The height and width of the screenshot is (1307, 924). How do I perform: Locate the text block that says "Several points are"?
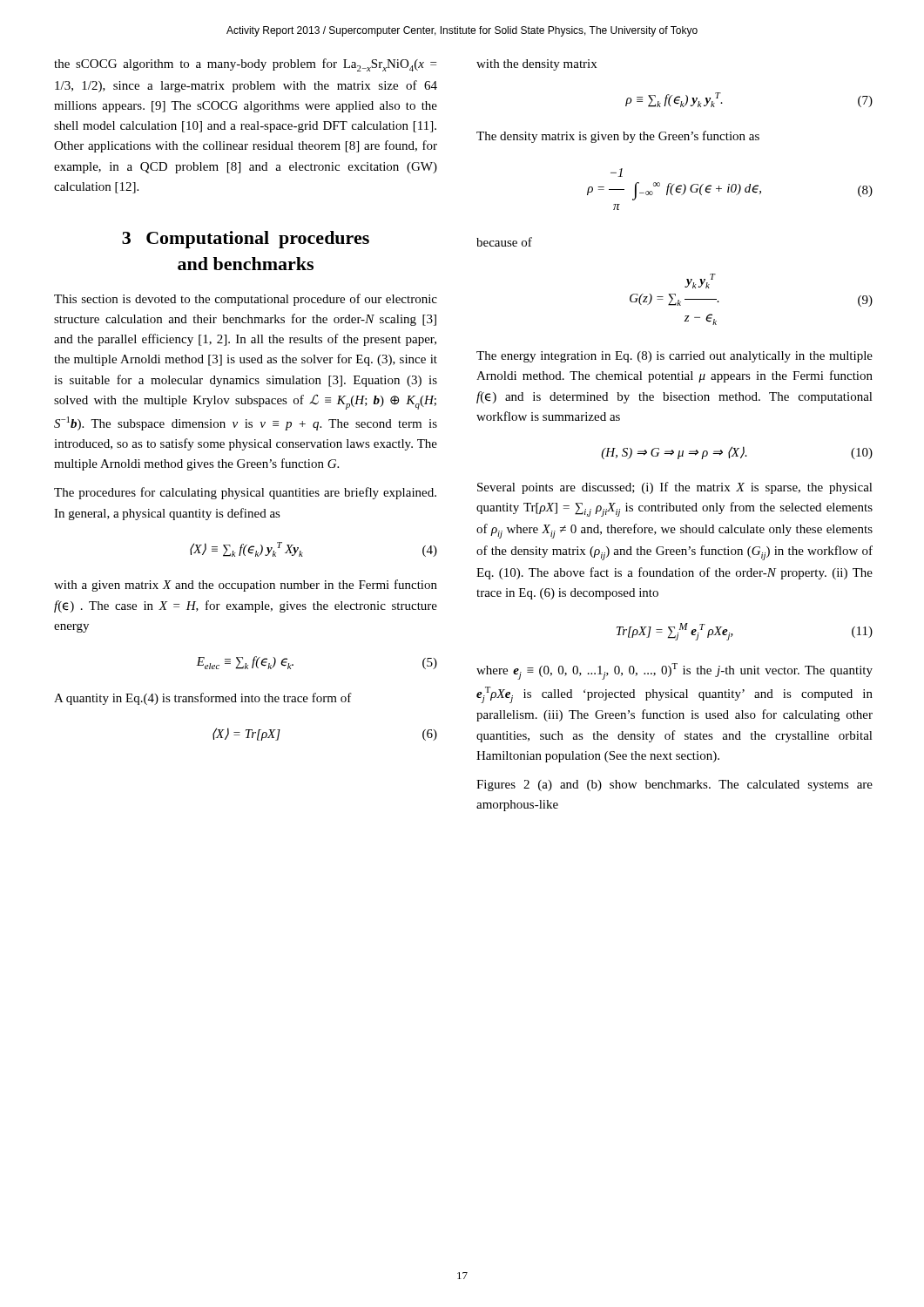[x=675, y=540]
